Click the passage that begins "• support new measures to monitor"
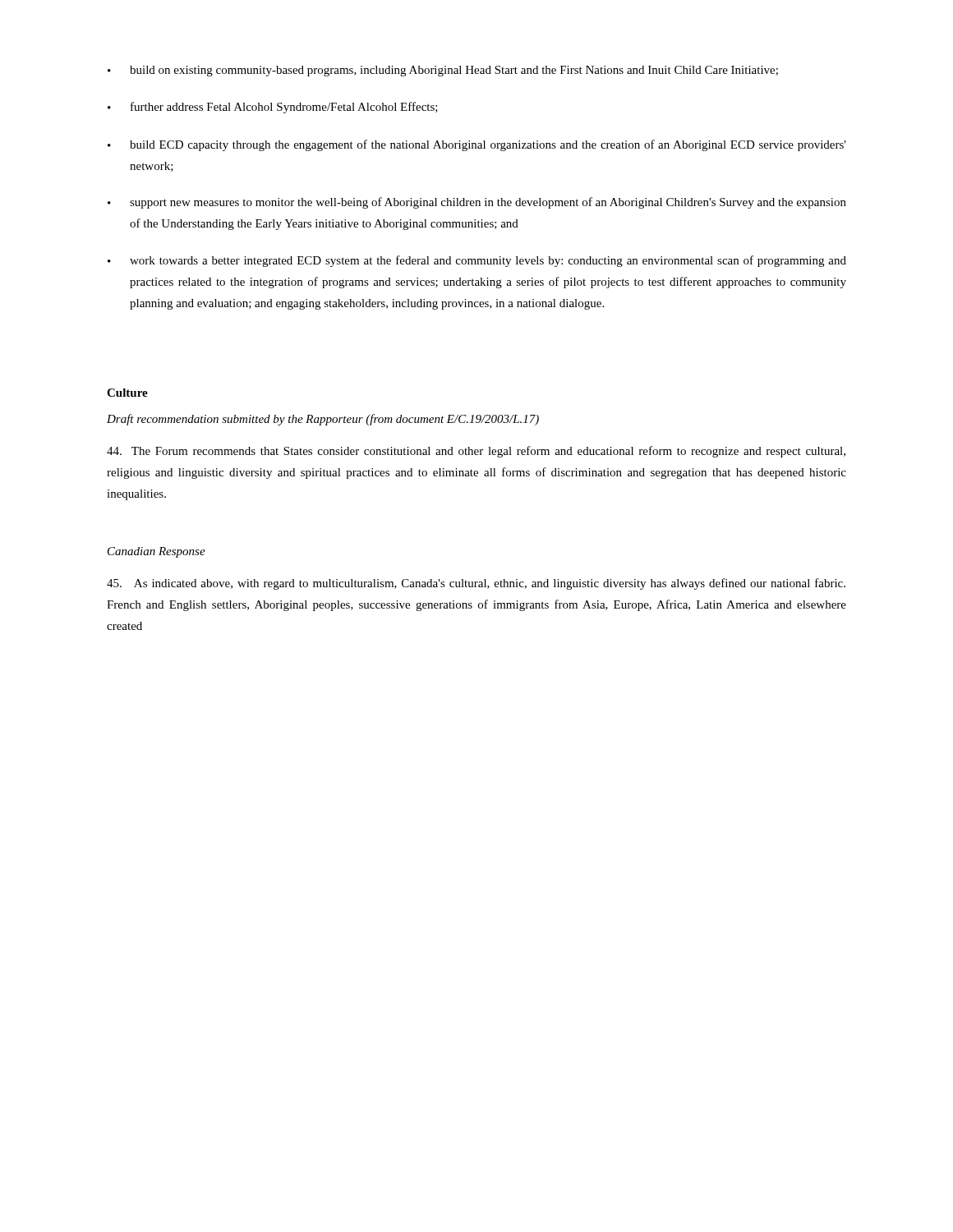The image size is (953, 1232). click(x=476, y=213)
